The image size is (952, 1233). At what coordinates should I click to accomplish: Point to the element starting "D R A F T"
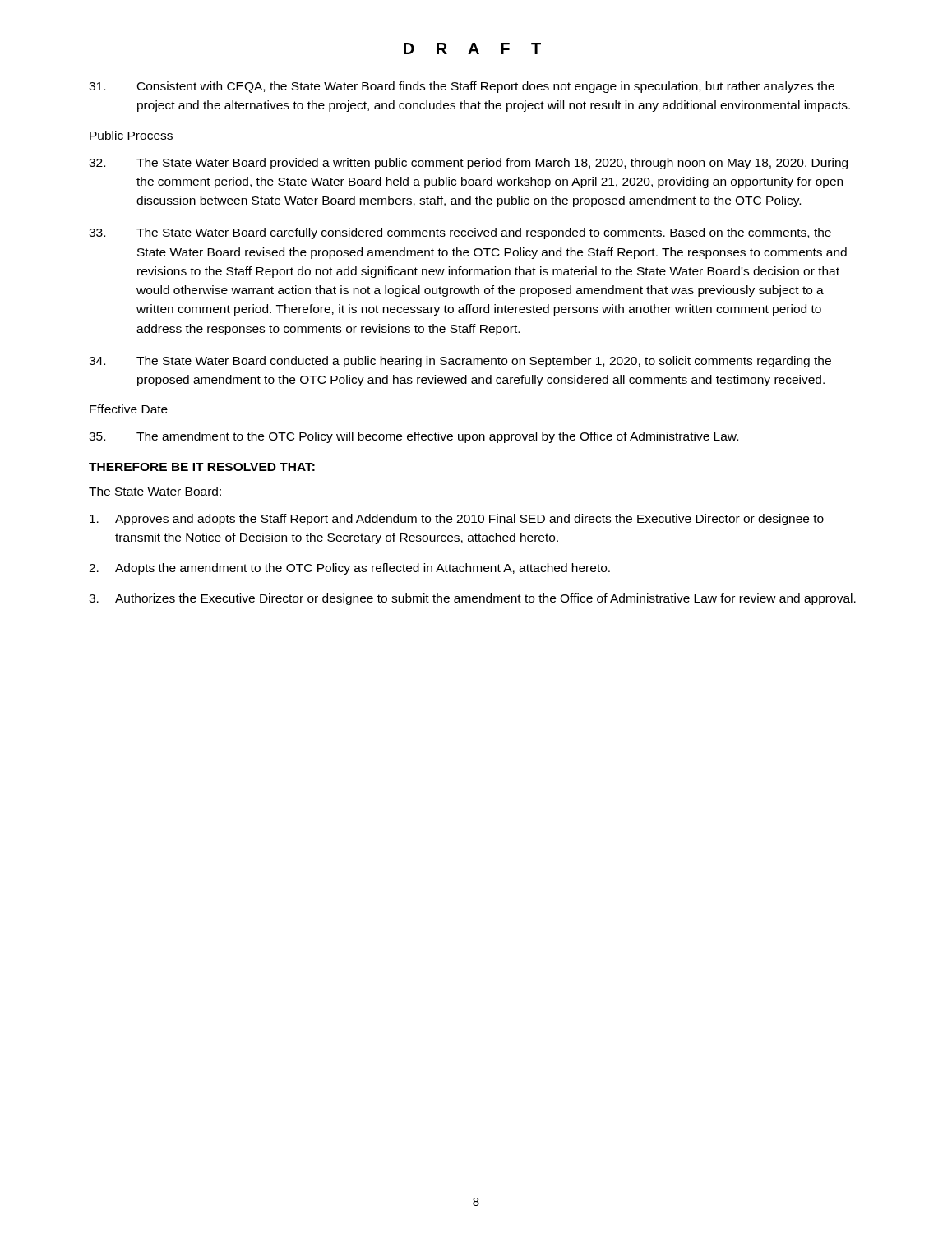[x=476, y=49]
